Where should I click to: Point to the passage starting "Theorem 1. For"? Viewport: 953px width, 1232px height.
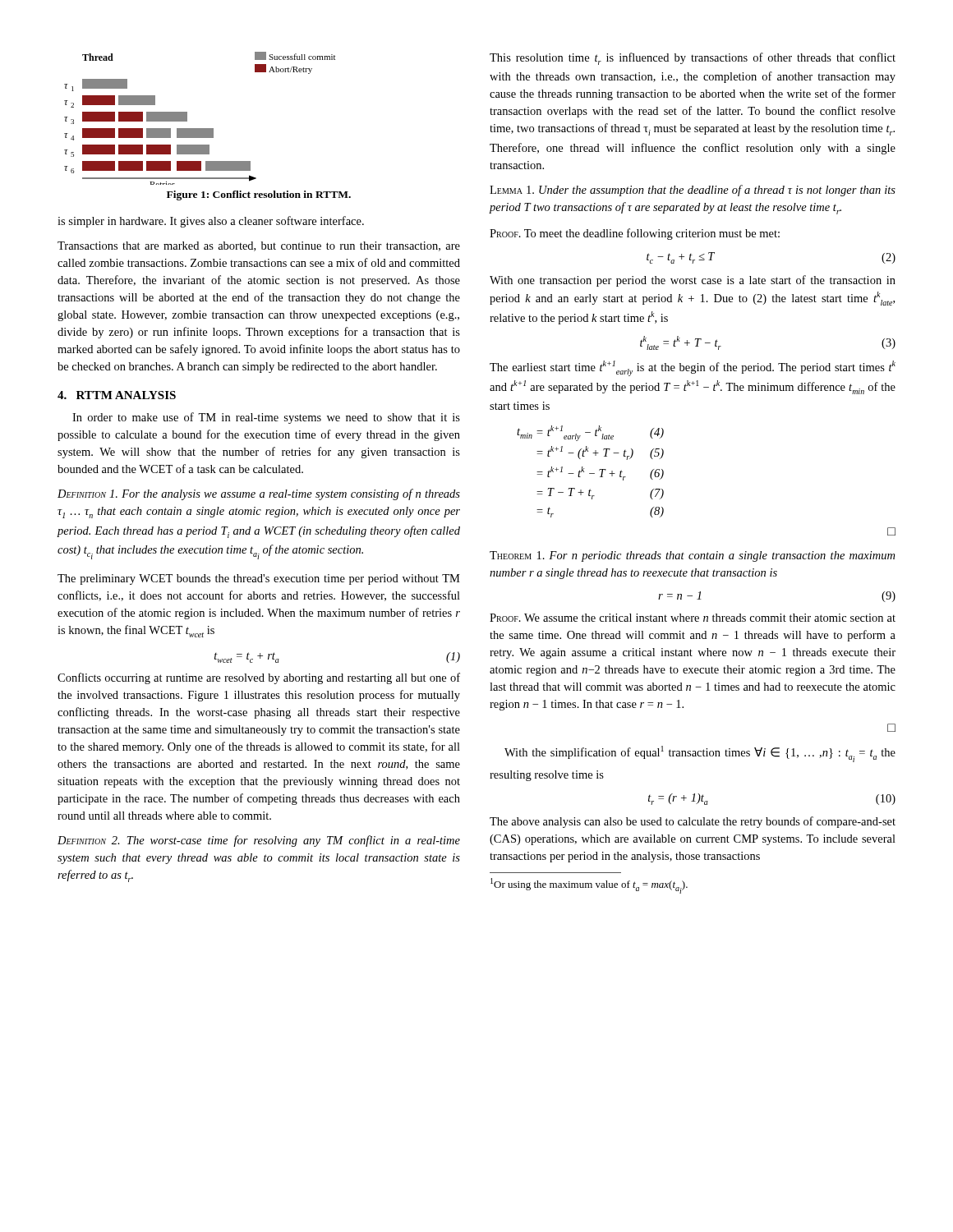click(x=693, y=565)
